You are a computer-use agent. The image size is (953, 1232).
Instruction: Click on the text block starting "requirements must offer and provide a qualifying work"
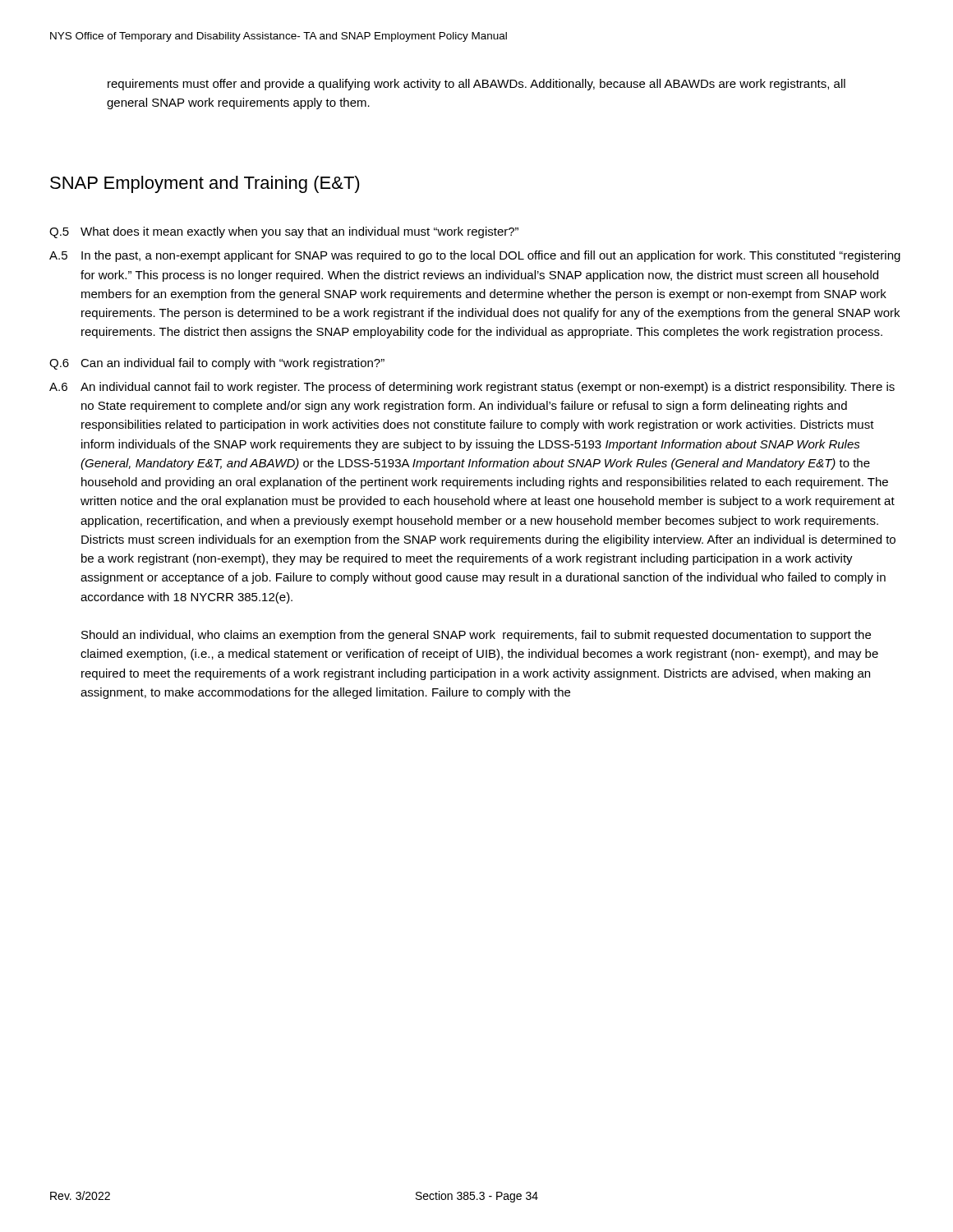476,93
